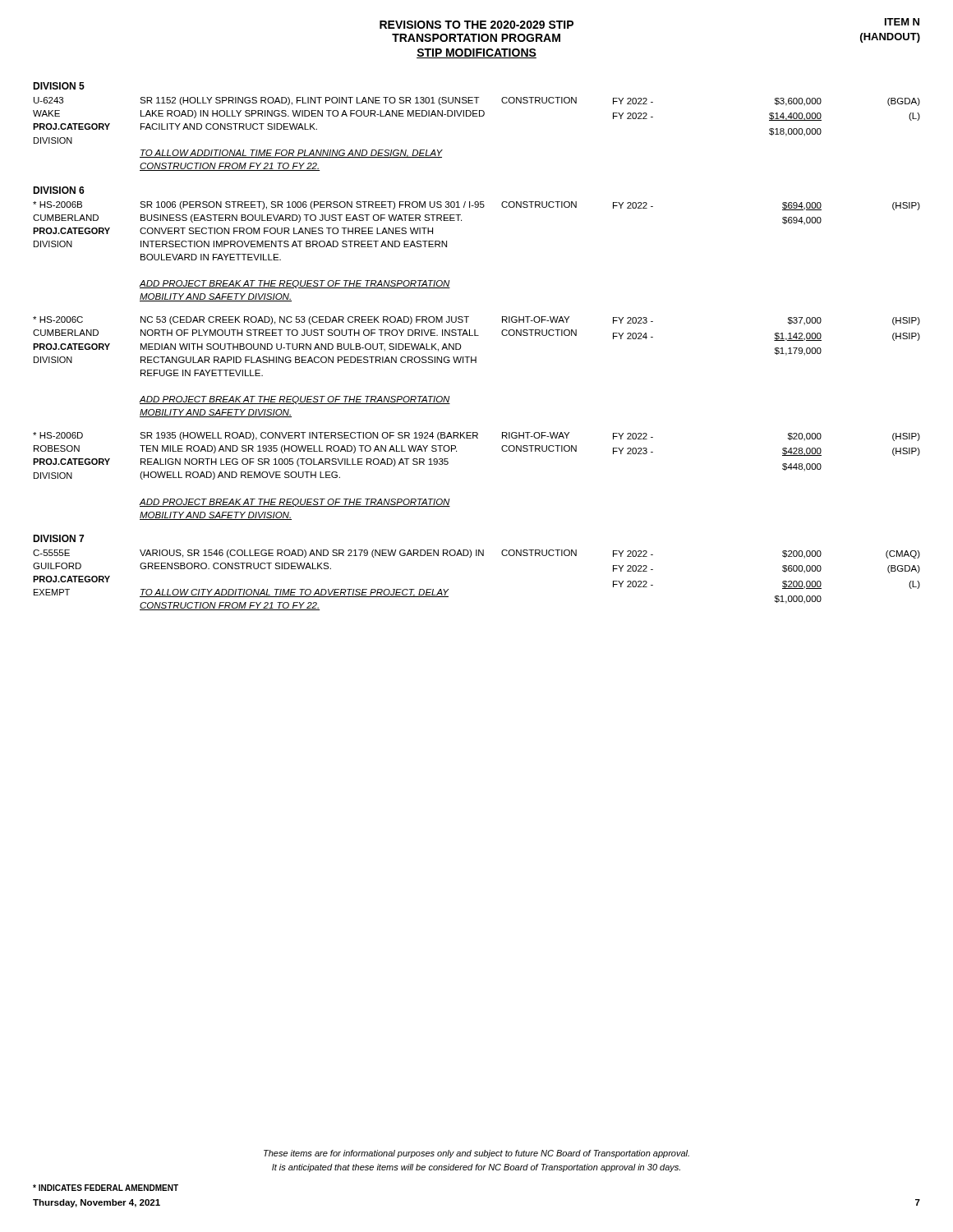Where is the passage that starts "SR 1006 (PERSON STREET), SR 1006 (PERSON"?
This screenshot has width=953, height=1232.
[312, 250]
